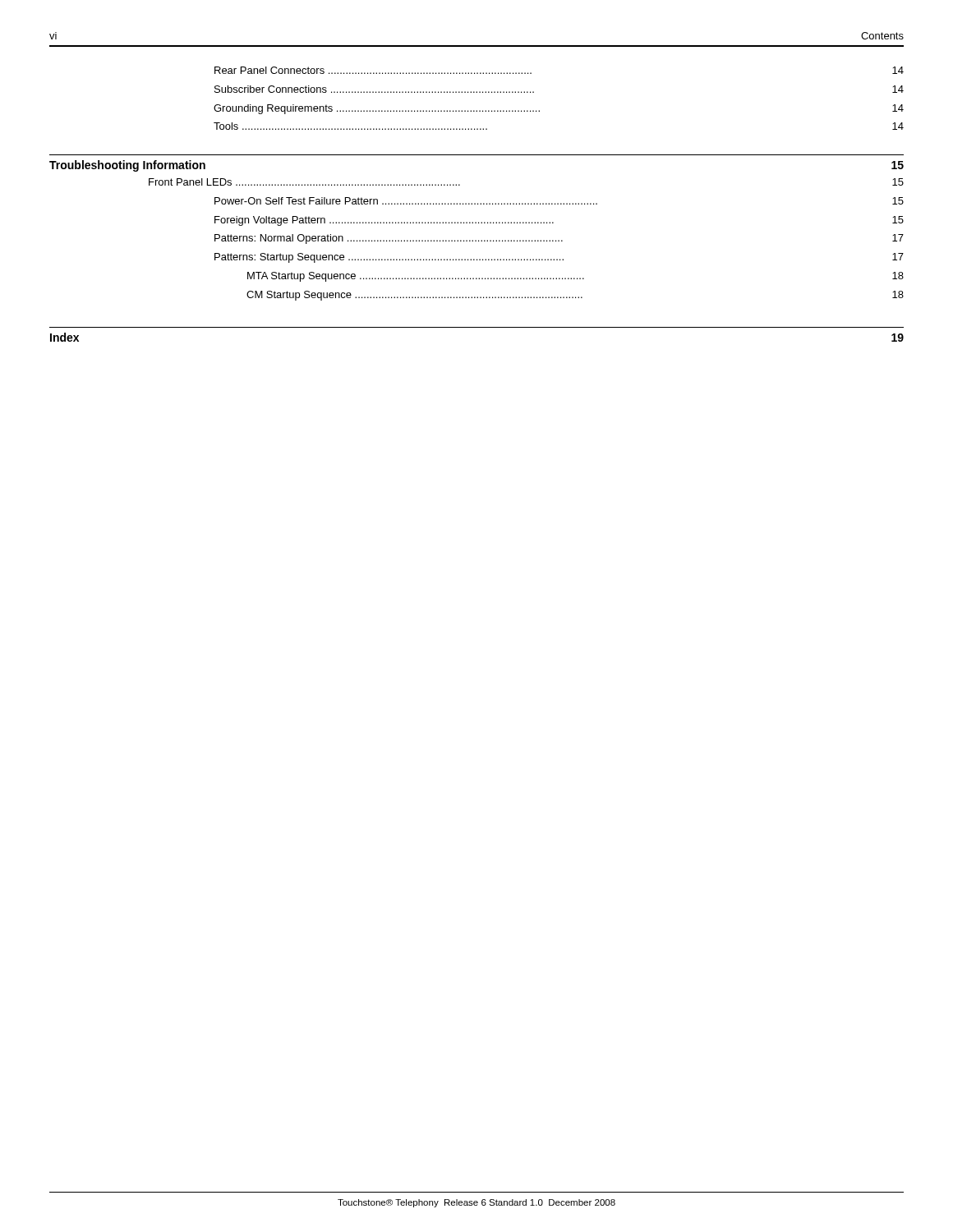Viewport: 953px width, 1232px height.
Task: Point to the text block starting "Power-On Self Test Failure Pattern"
Action: 559,201
